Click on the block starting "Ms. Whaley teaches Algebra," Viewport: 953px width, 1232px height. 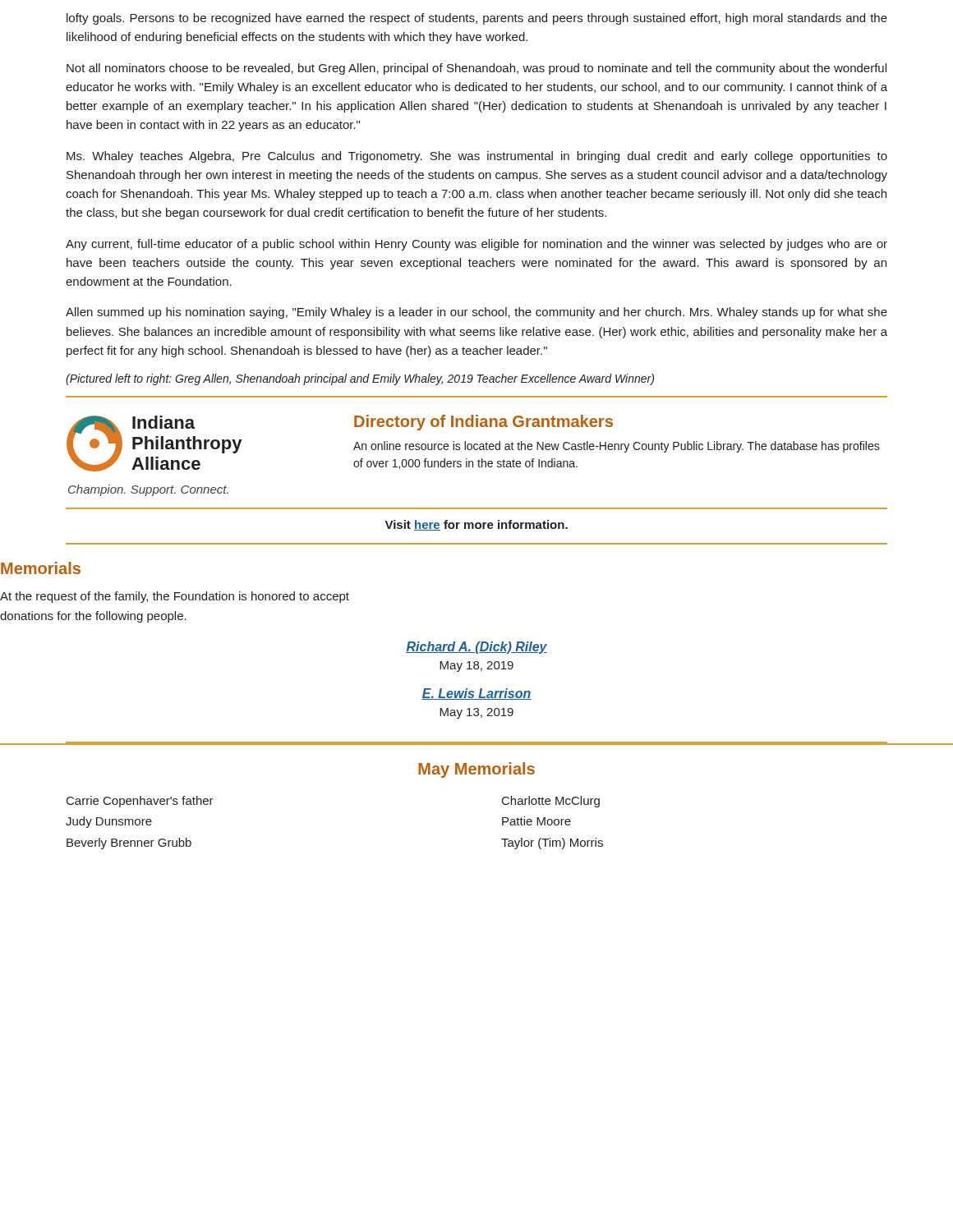pos(476,184)
